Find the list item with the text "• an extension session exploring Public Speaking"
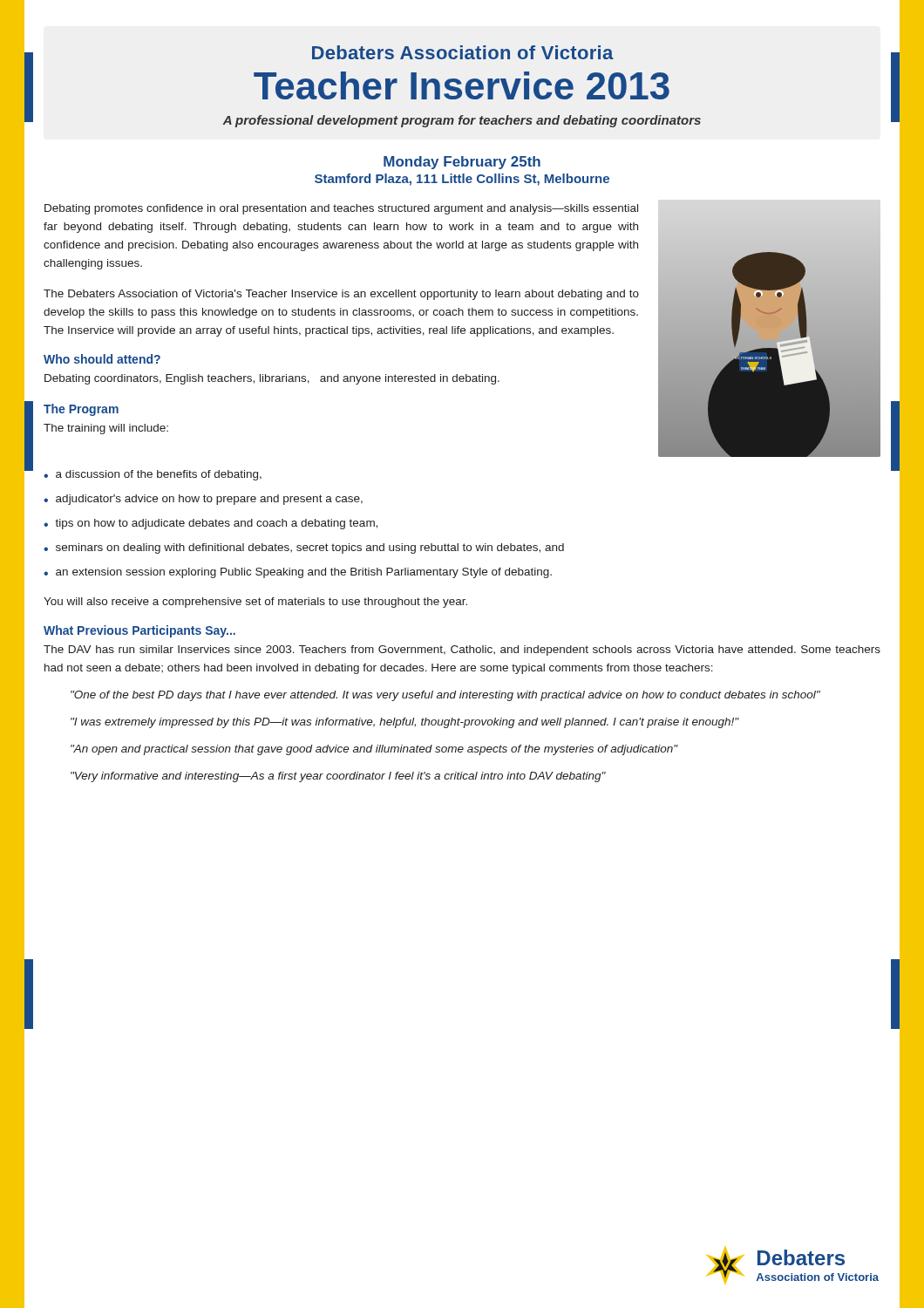This screenshot has height=1308, width=924. (x=298, y=574)
